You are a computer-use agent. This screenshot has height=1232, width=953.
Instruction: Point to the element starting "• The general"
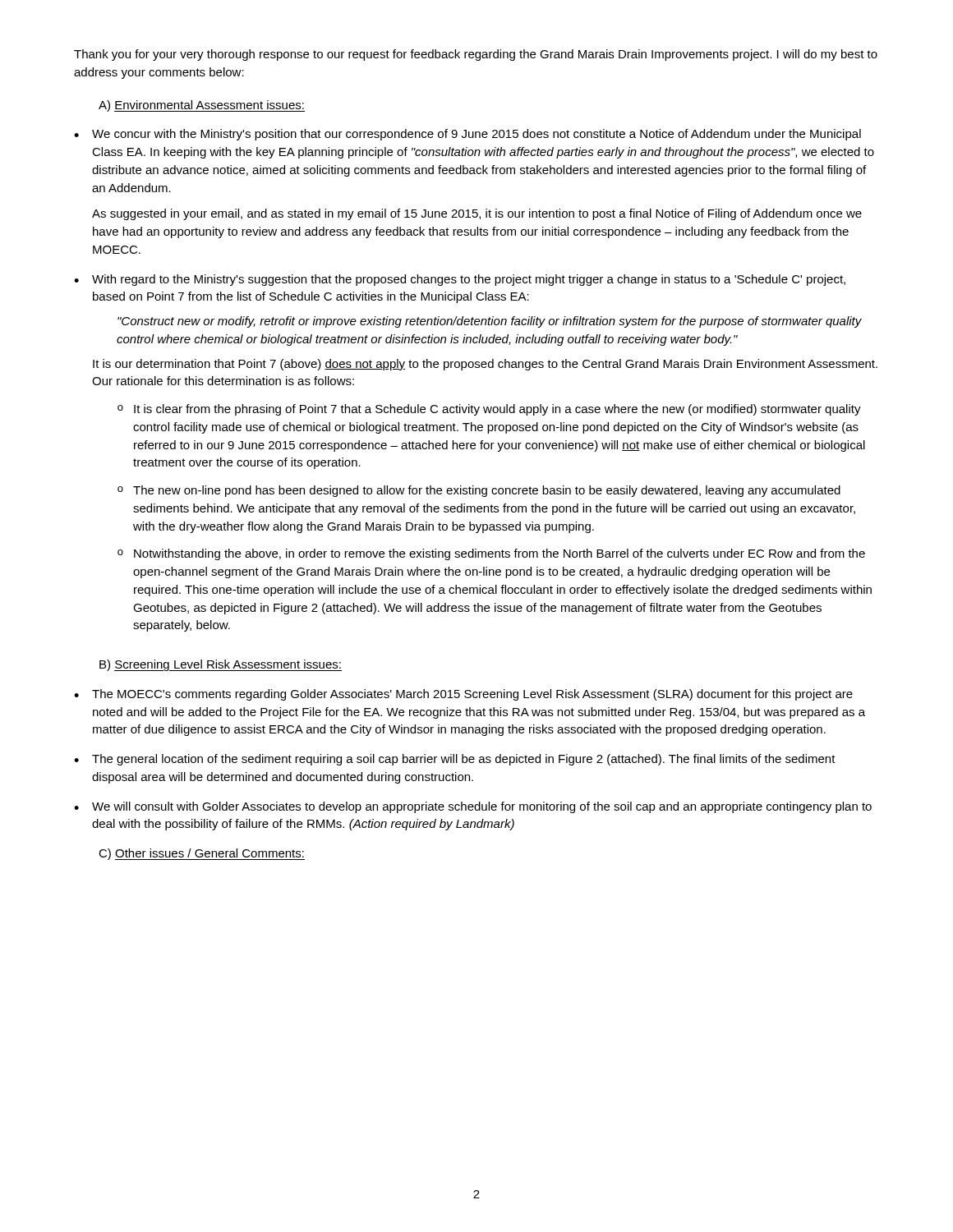476,768
